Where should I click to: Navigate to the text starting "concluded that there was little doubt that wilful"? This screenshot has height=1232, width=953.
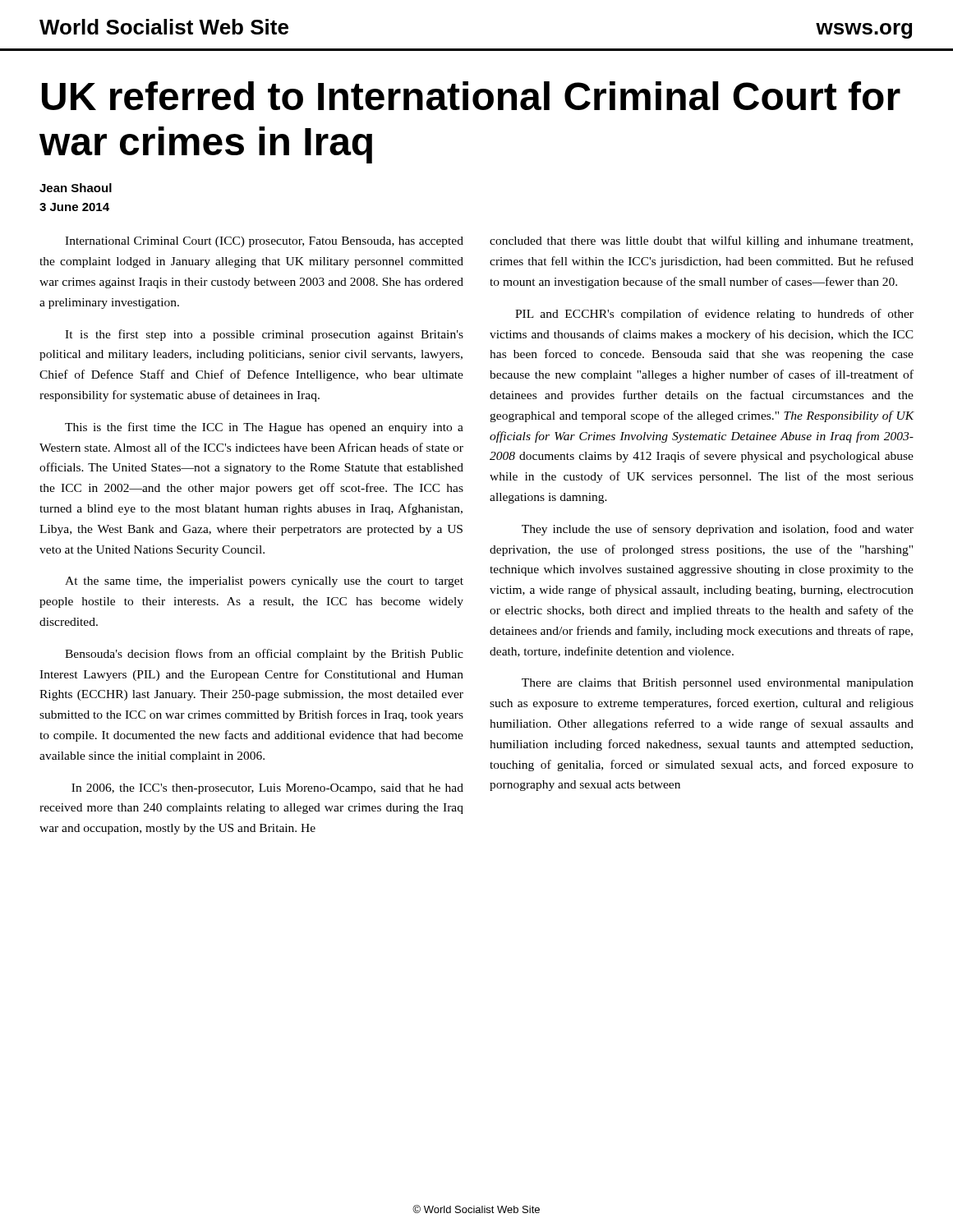click(702, 513)
